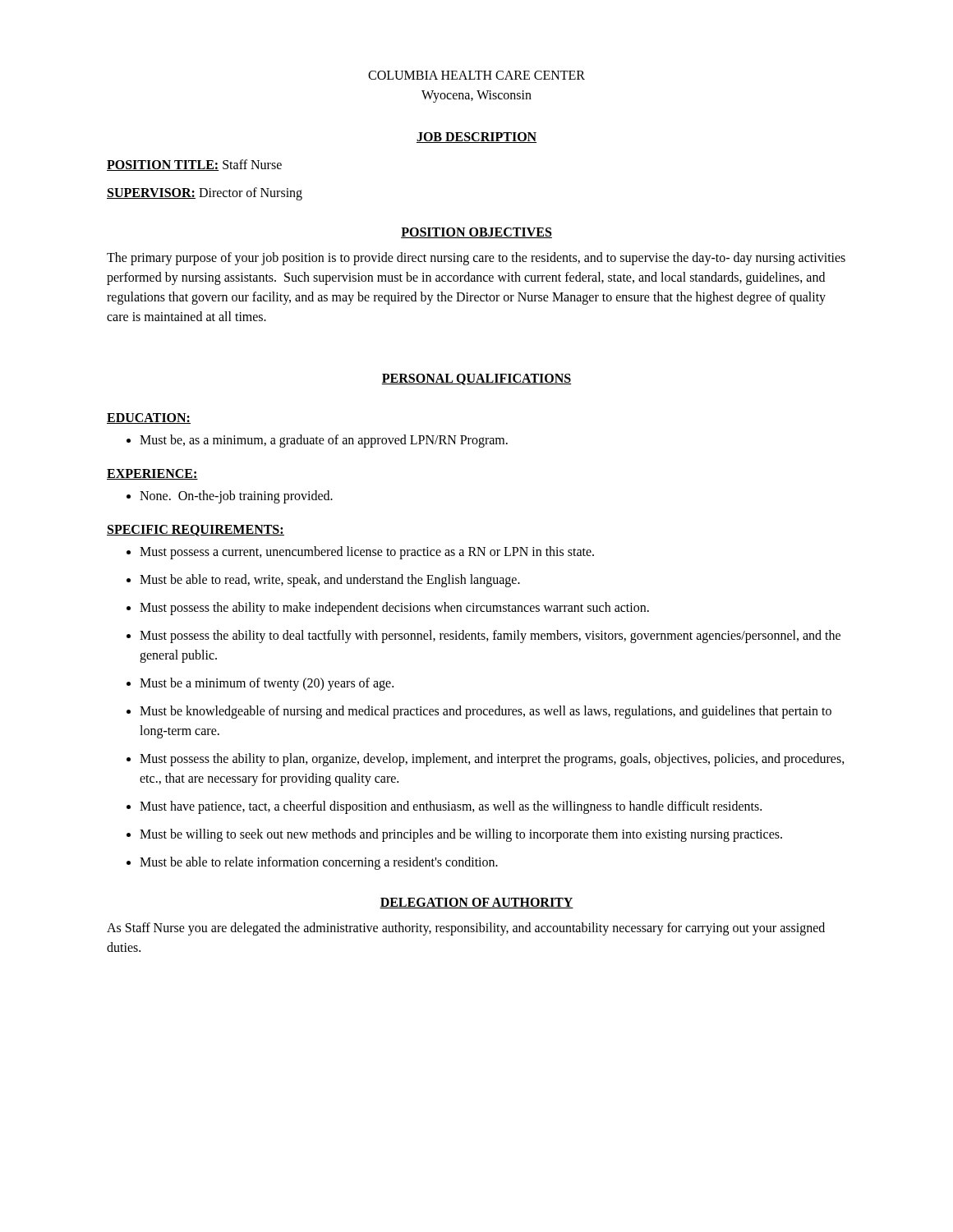This screenshot has width=953, height=1232.
Task: Locate the element starting "SUPERVISOR: Director of Nursing"
Action: 205,193
